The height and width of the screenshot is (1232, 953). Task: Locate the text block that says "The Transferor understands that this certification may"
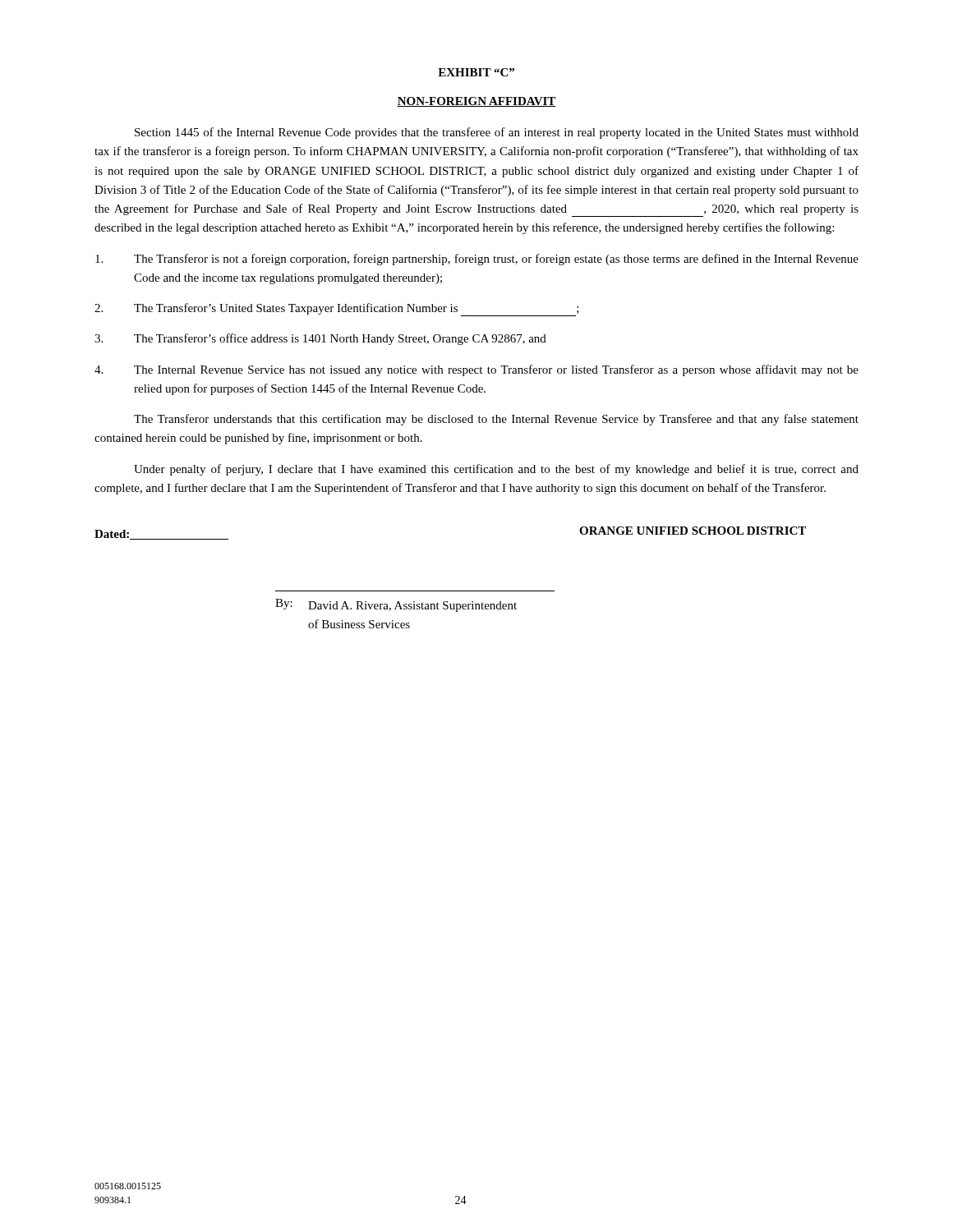point(476,428)
